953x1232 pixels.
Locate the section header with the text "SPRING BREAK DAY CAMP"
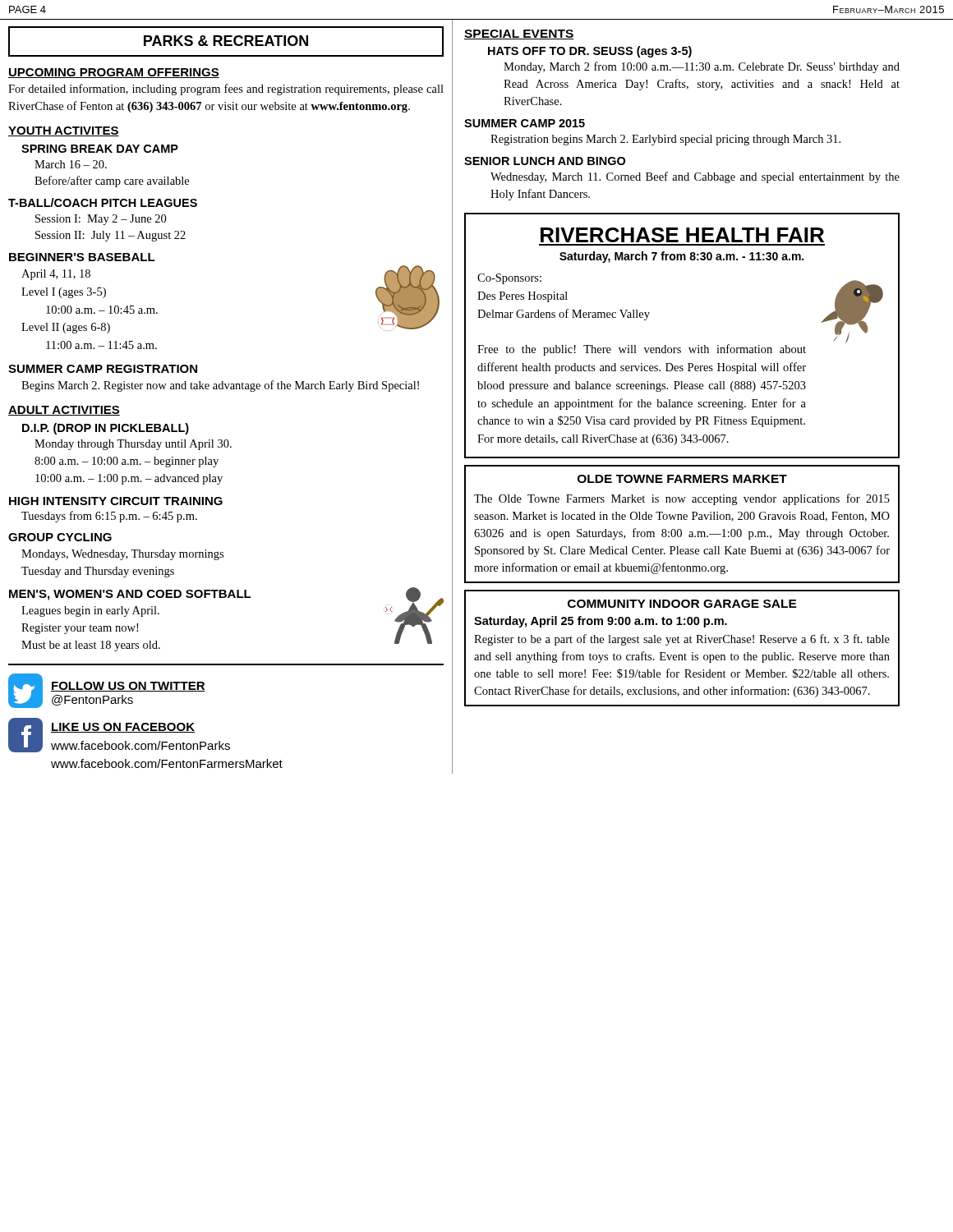tap(100, 149)
